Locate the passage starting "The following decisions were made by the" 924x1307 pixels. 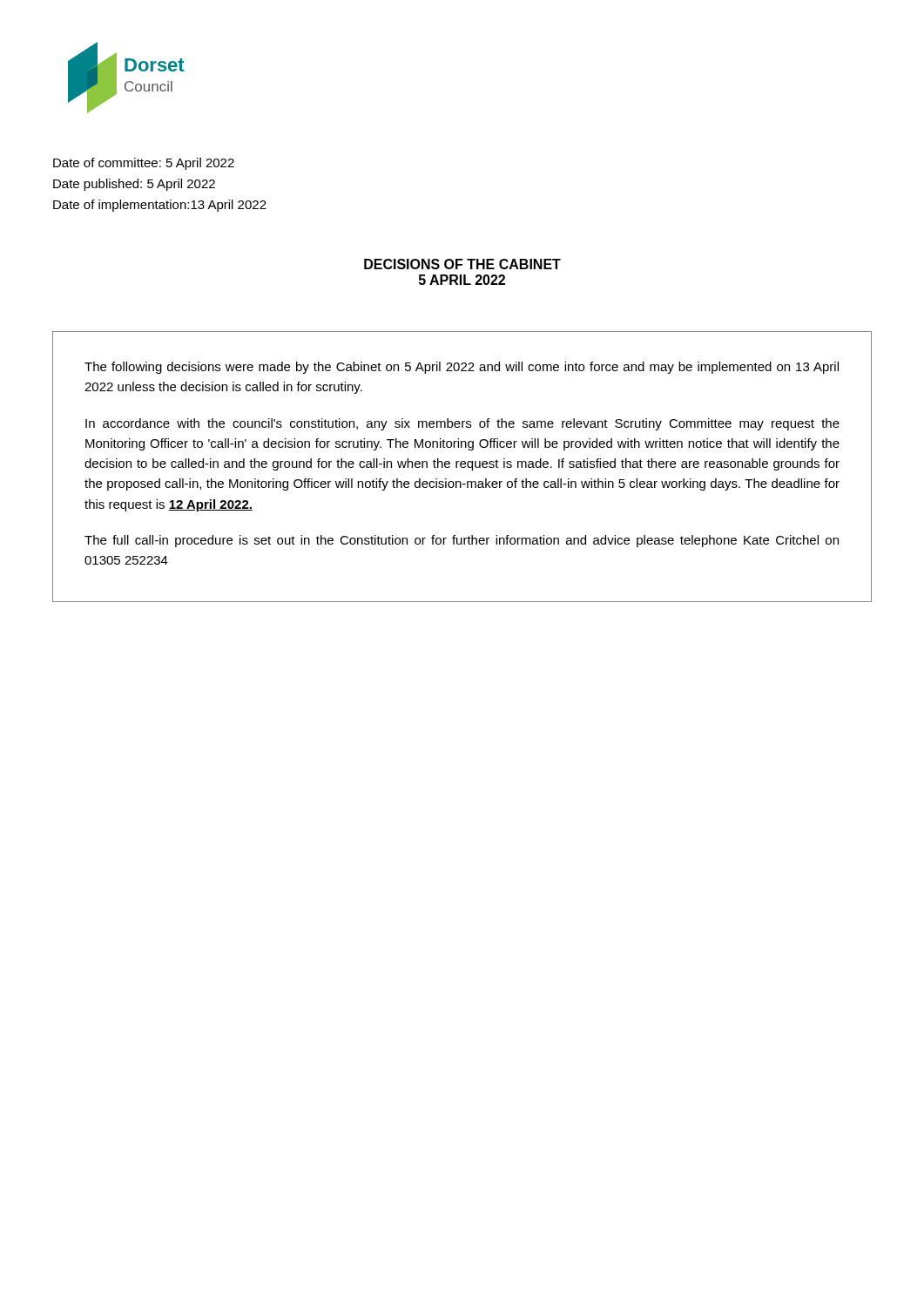pyautogui.click(x=462, y=463)
